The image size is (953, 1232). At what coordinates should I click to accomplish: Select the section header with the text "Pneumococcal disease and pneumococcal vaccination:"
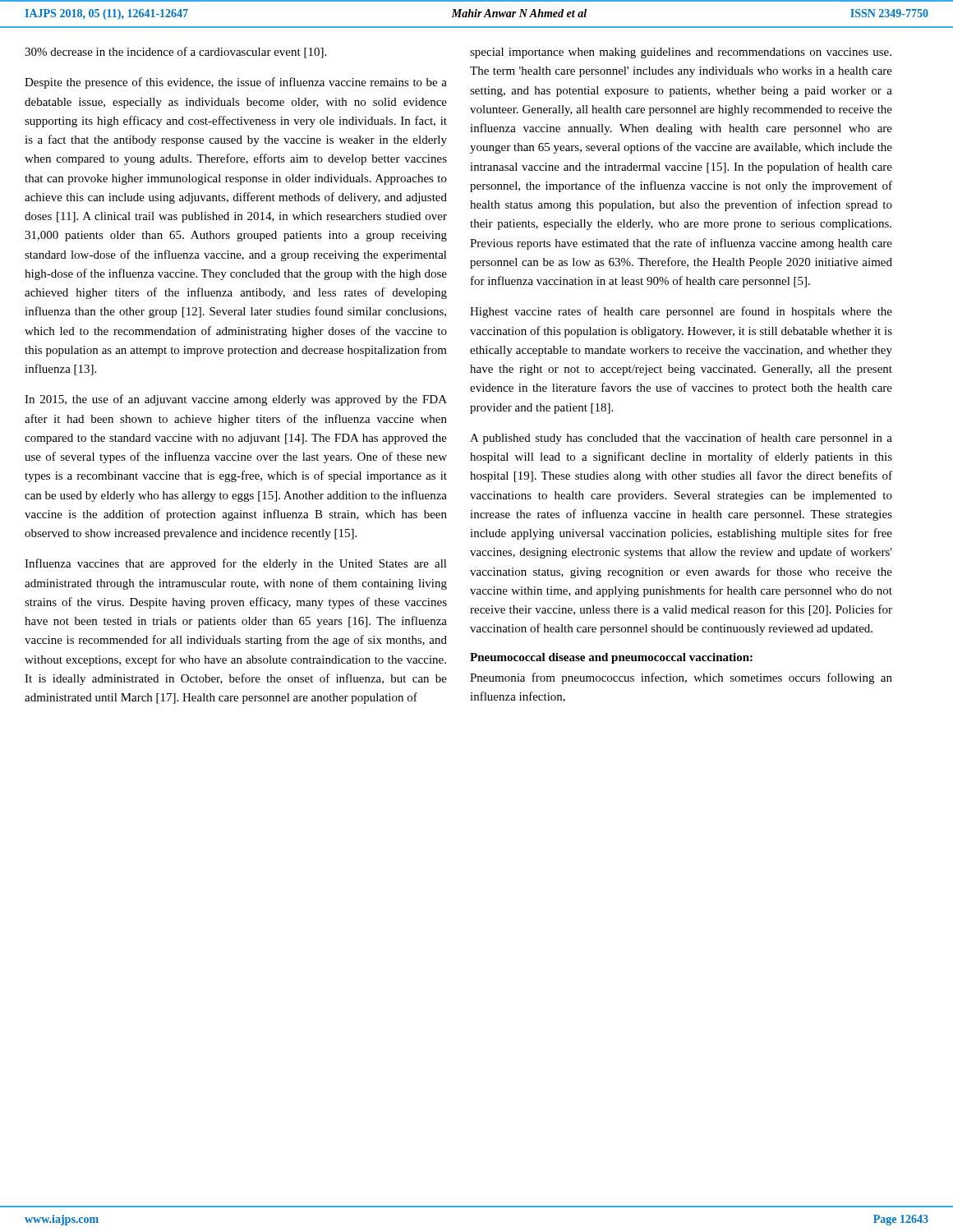coord(612,657)
